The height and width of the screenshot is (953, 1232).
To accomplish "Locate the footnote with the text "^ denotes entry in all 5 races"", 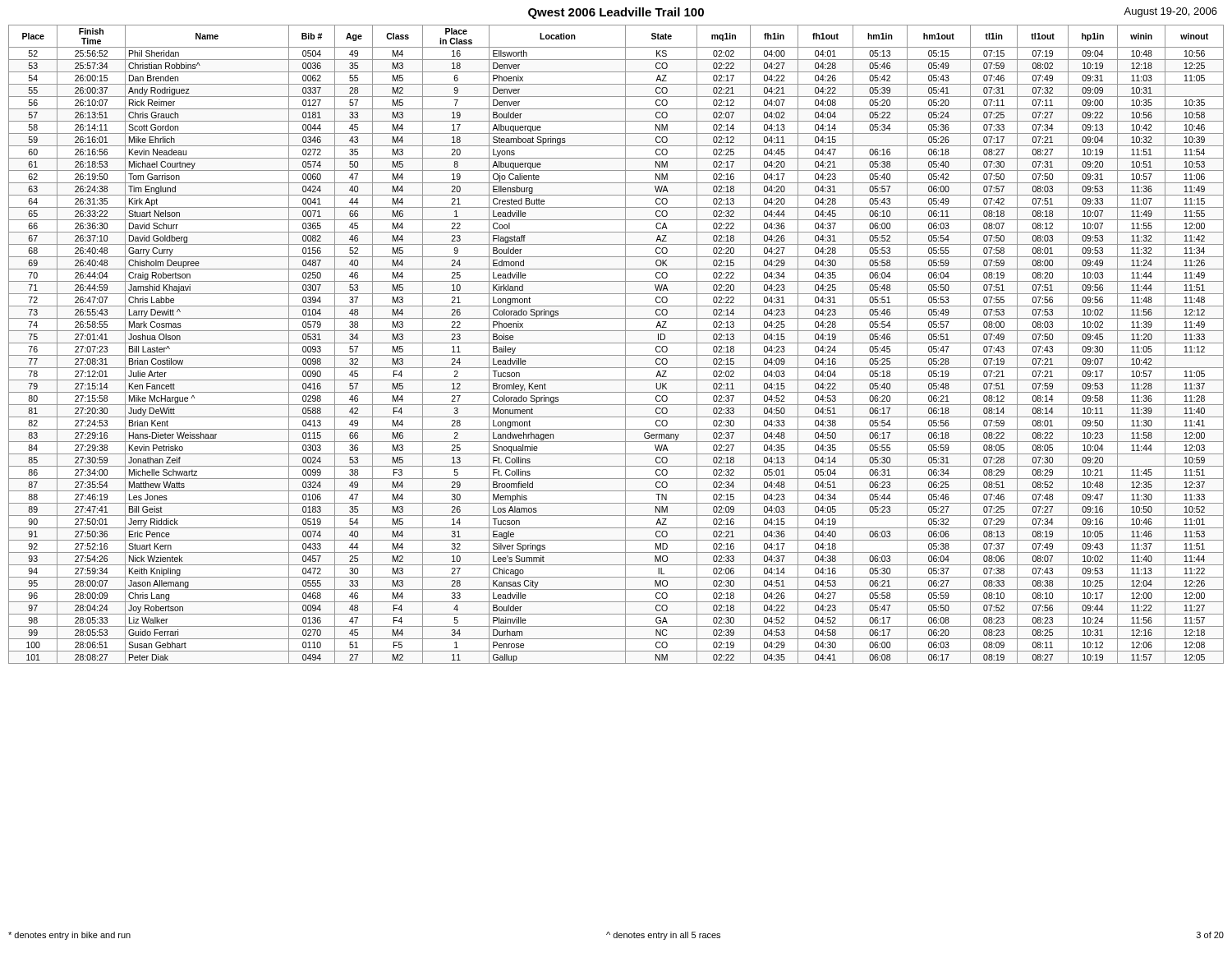I will [663, 935].
